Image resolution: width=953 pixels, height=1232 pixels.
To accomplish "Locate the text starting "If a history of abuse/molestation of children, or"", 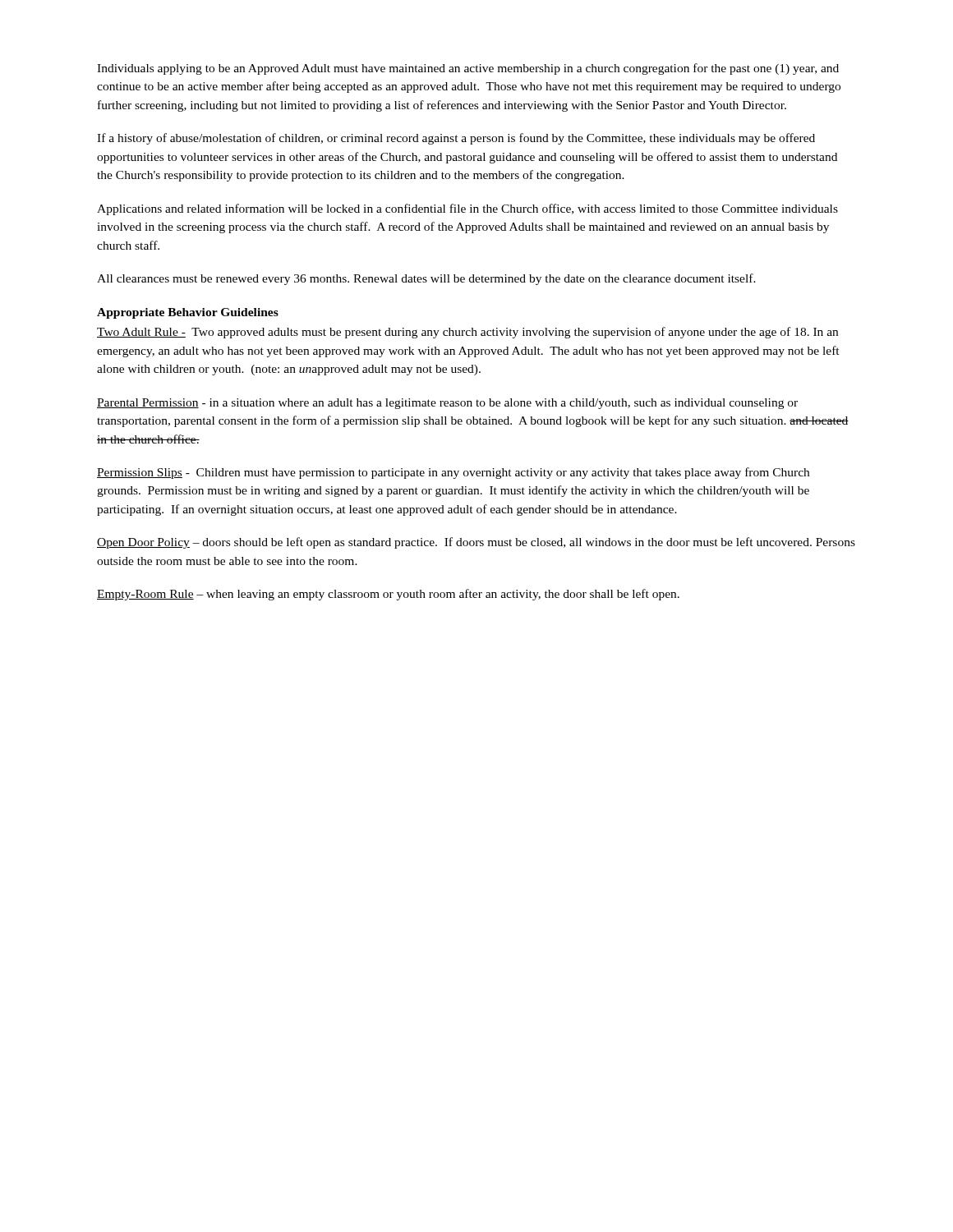I will 467,156.
